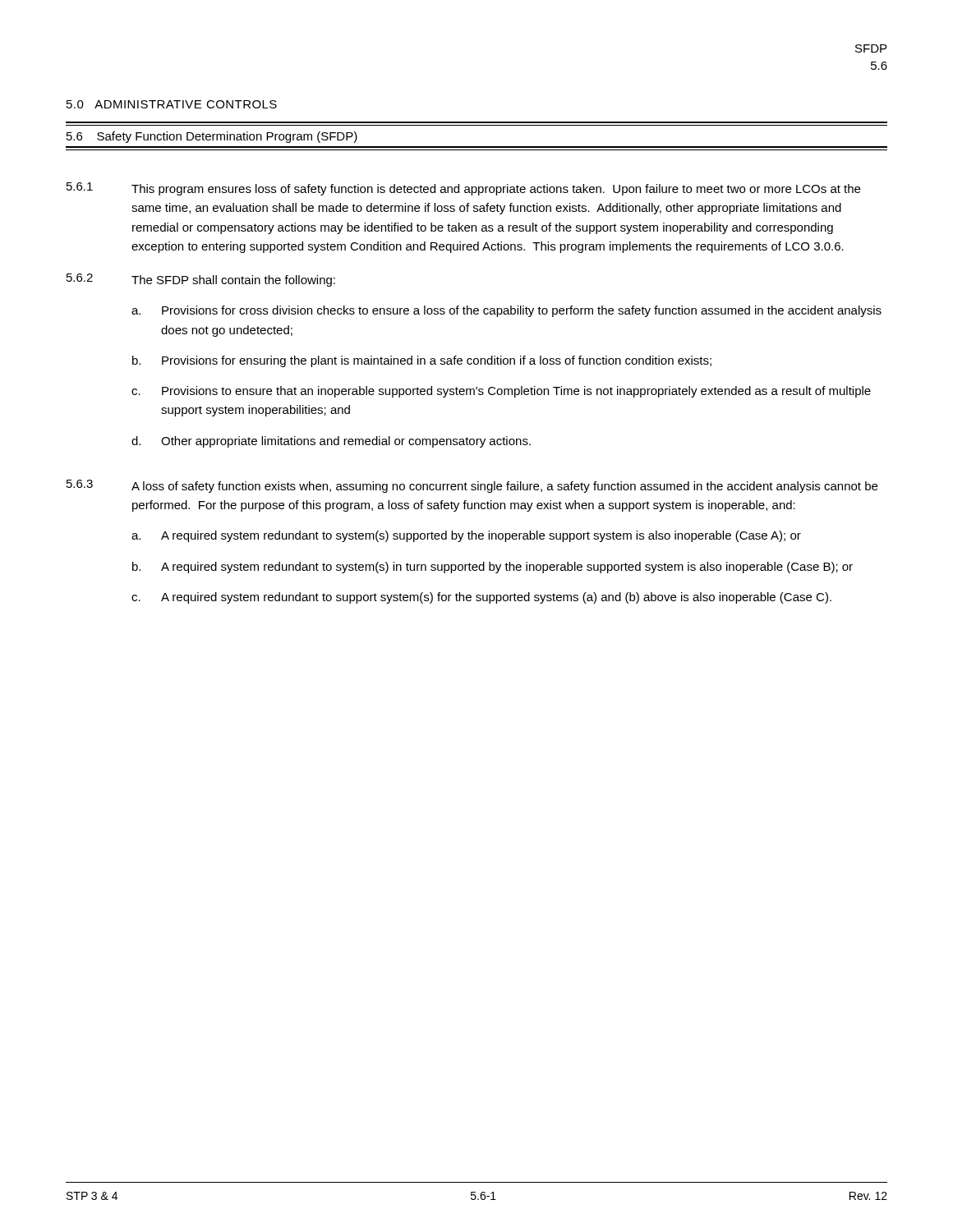Select the text starting "a. Provisions for cross division"

click(x=509, y=320)
